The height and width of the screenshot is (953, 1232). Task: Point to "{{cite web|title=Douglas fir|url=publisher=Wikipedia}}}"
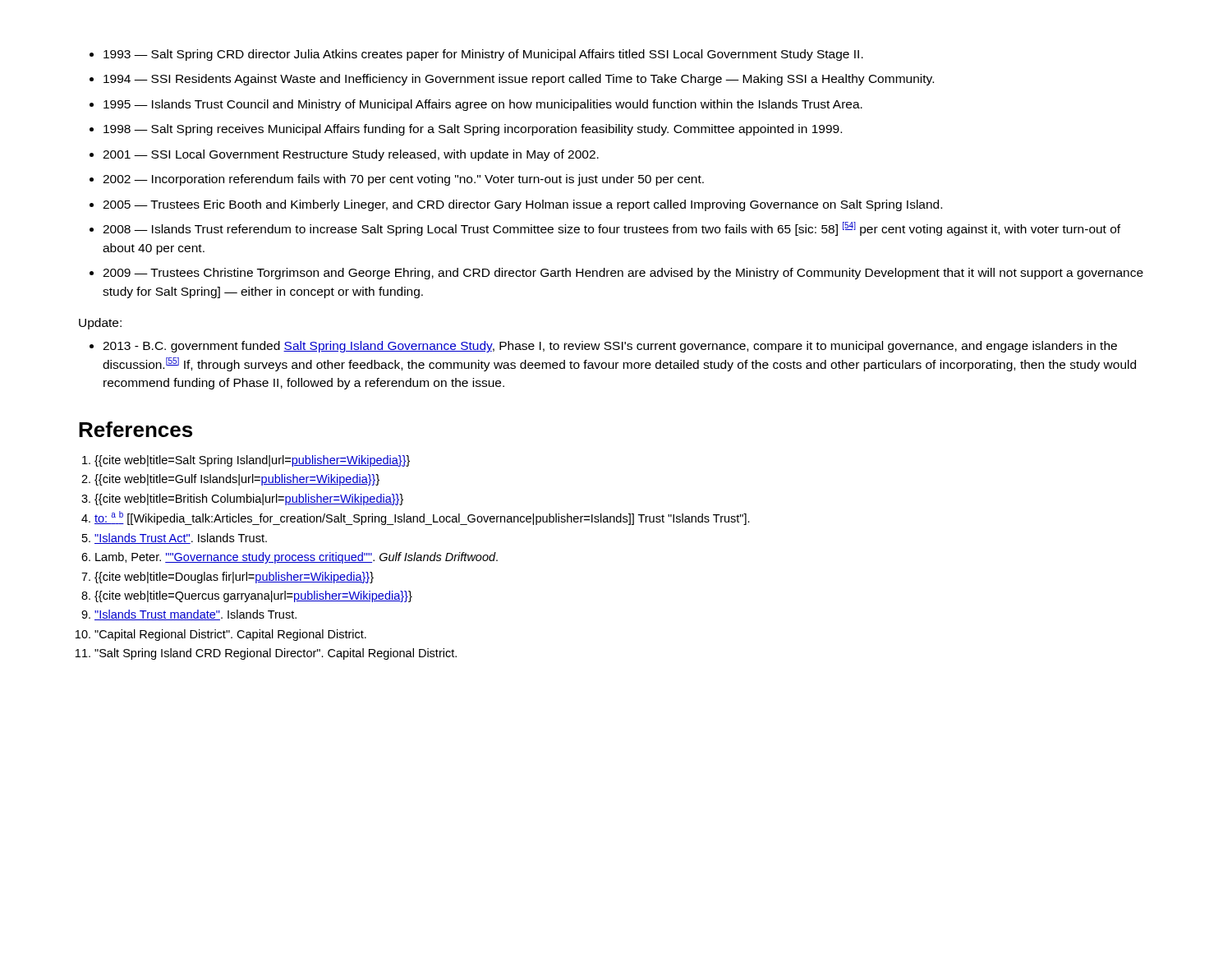(234, 578)
